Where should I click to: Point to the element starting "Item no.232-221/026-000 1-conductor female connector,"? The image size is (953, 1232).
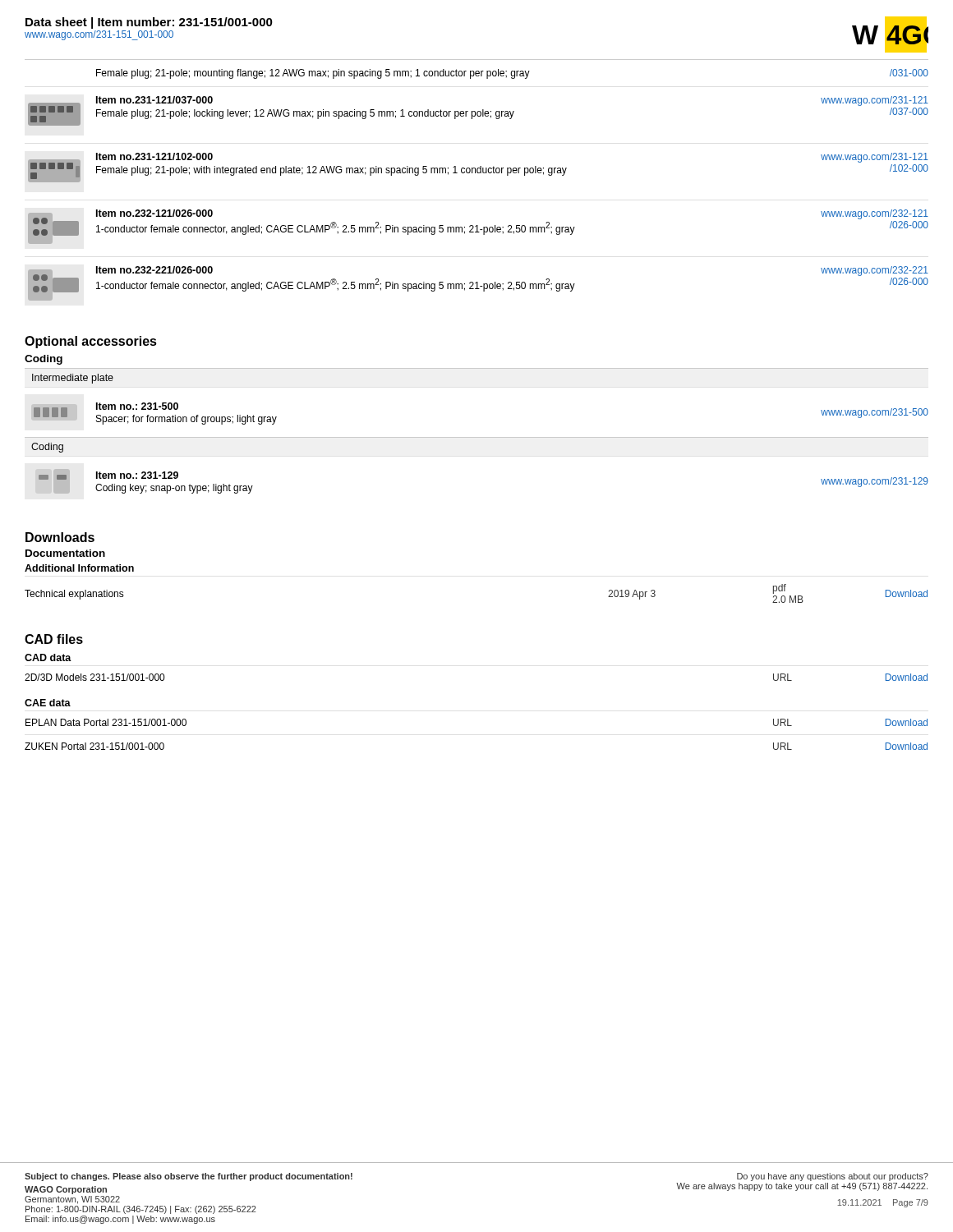(x=476, y=285)
